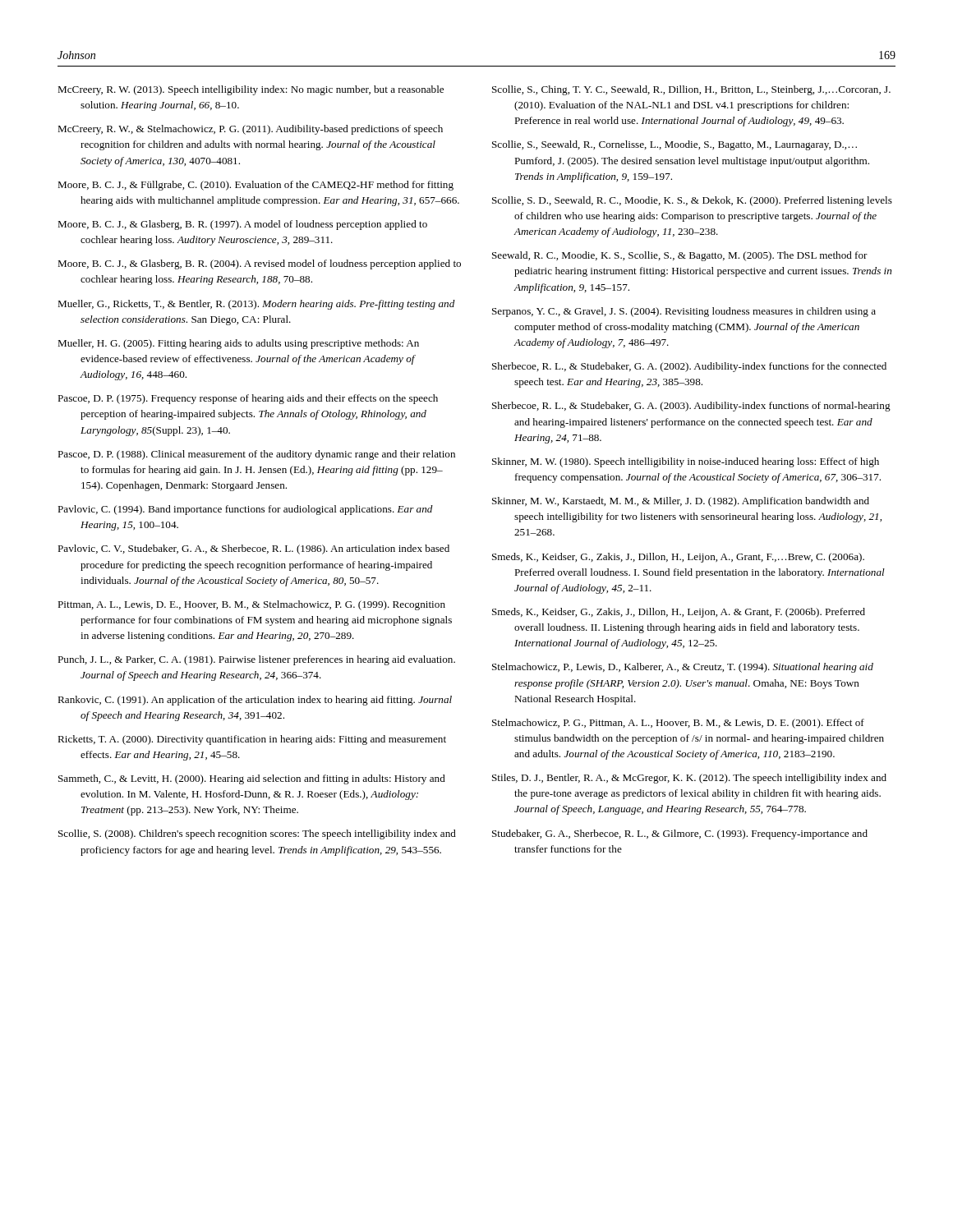The width and height of the screenshot is (953, 1232).
Task: Locate the element starting "Scollie, S., Ching, T. Y. C., Seewald,"
Action: pos(691,105)
